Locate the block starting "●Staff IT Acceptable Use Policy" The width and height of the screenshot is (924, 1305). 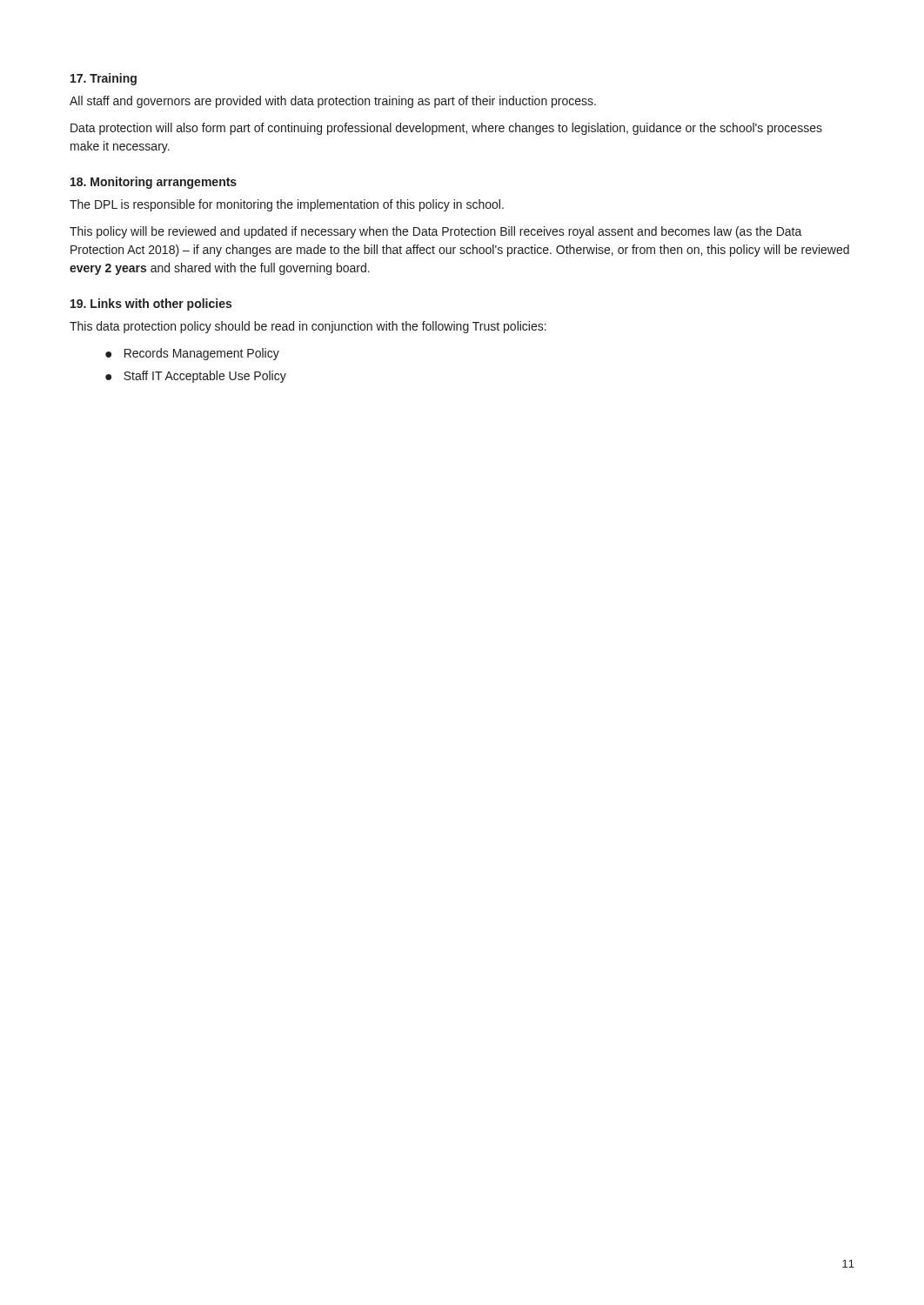click(x=195, y=377)
